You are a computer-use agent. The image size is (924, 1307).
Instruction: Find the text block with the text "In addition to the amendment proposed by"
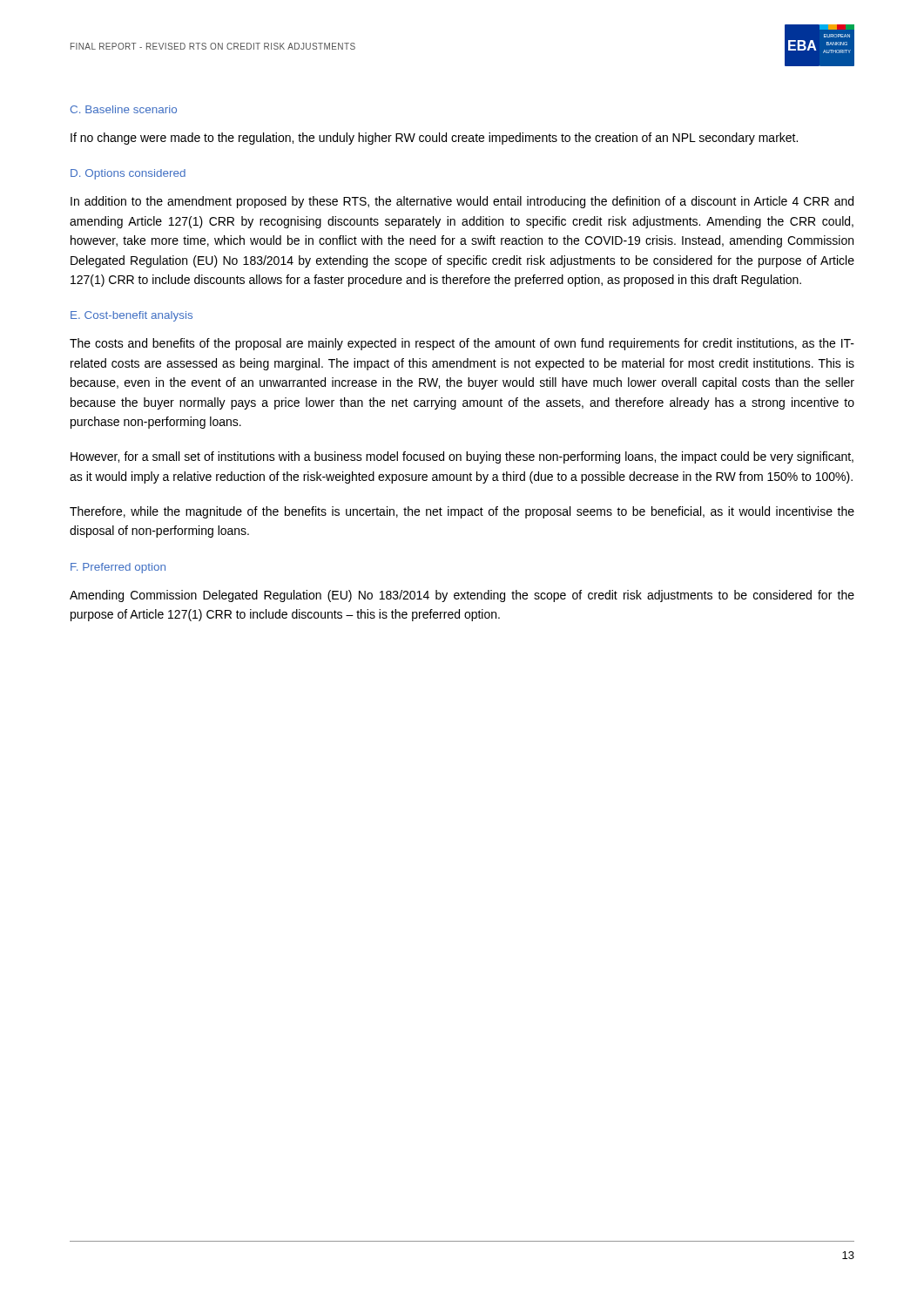(x=462, y=241)
